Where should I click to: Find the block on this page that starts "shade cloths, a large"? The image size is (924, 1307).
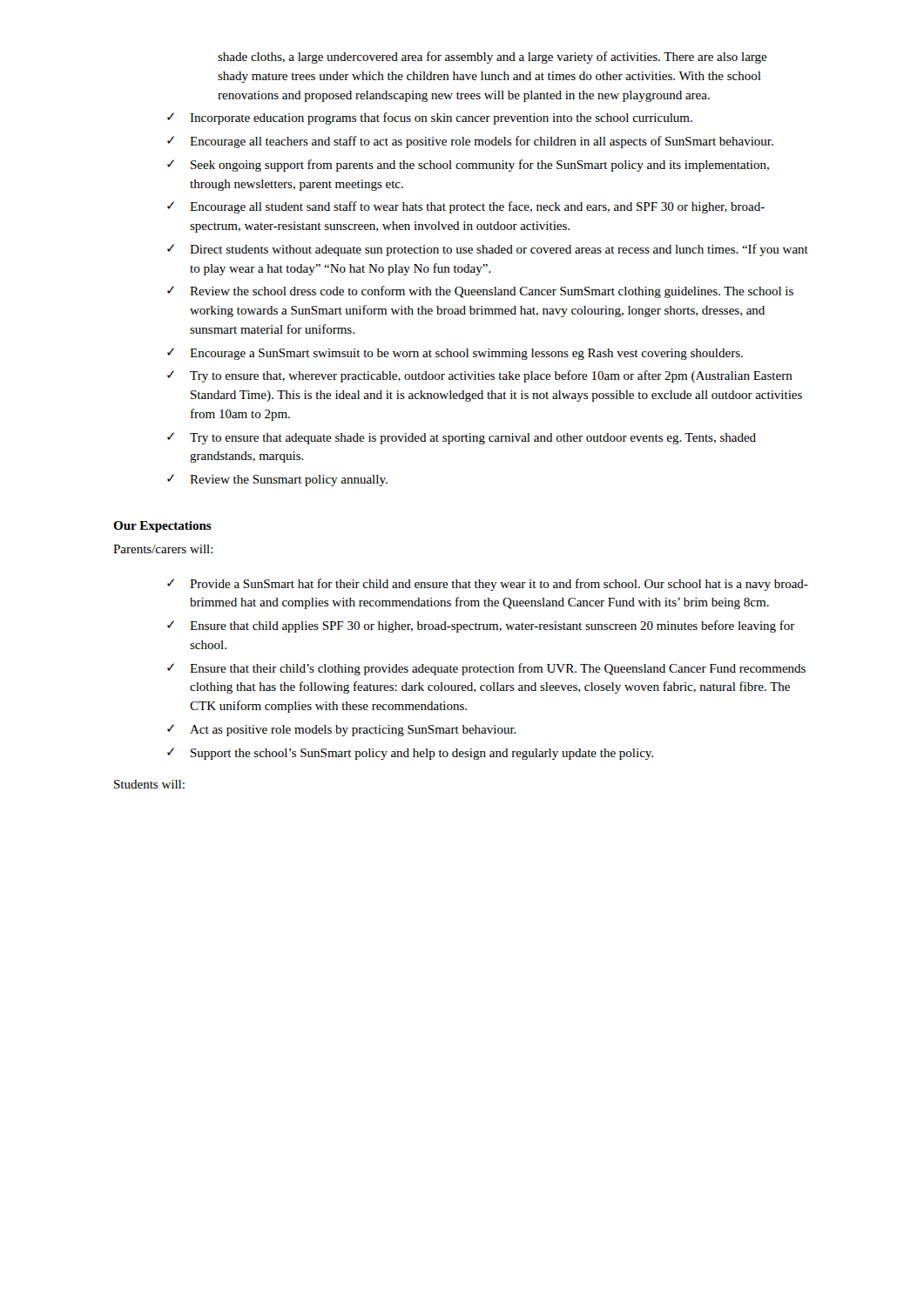492,76
